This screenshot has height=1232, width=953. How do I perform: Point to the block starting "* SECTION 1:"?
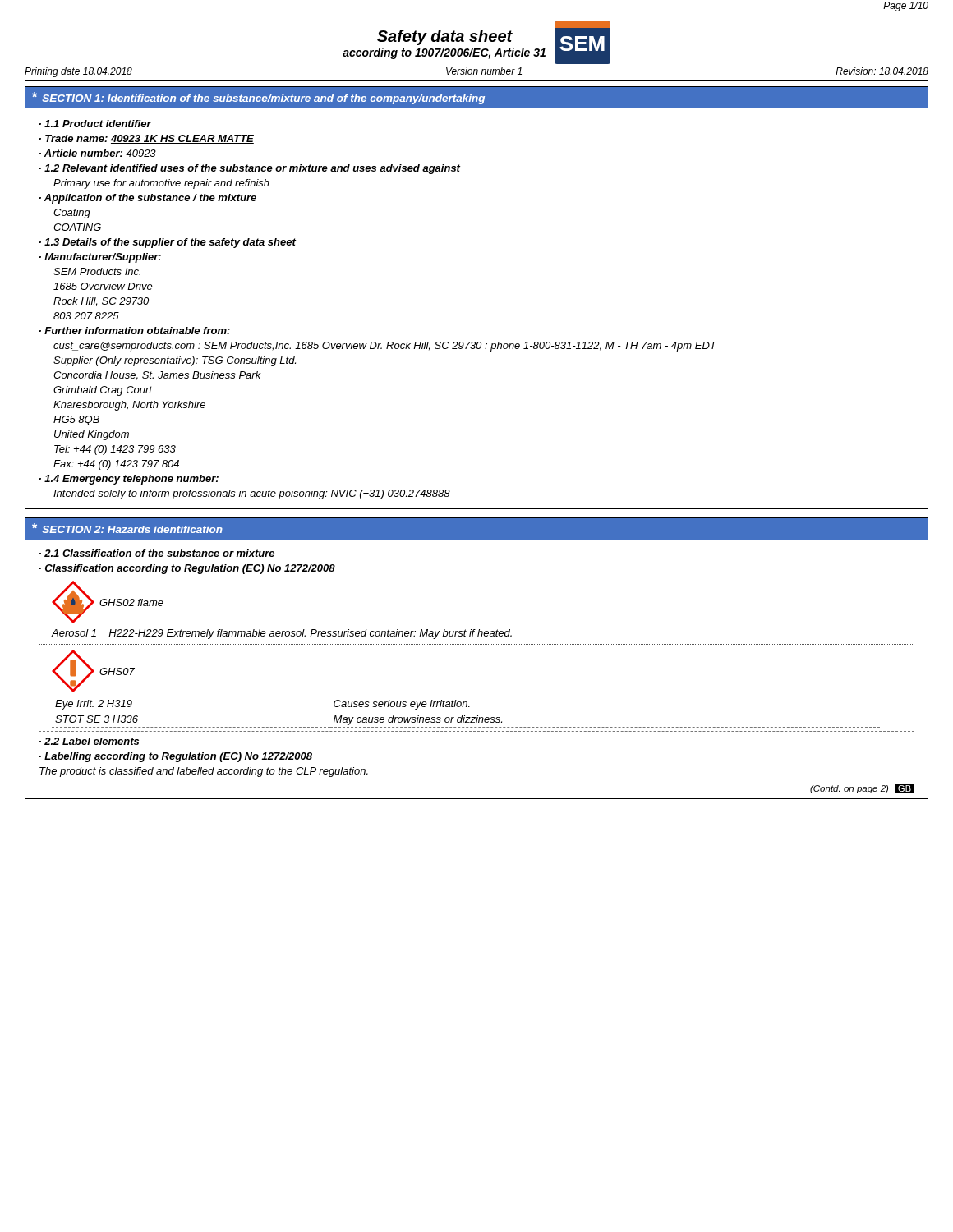point(259,98)
